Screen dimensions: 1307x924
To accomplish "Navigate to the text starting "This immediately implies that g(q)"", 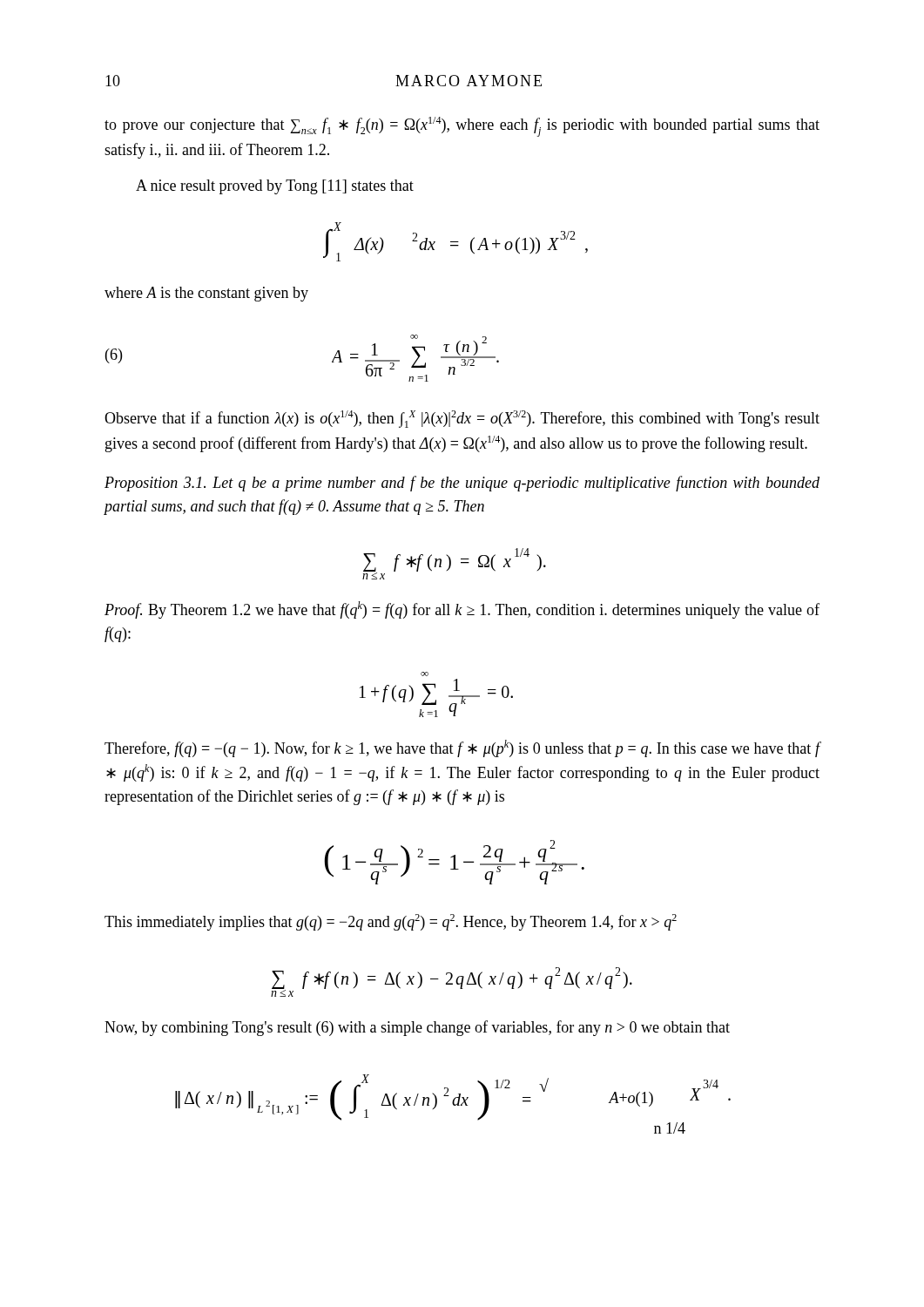I will [462, 922].
